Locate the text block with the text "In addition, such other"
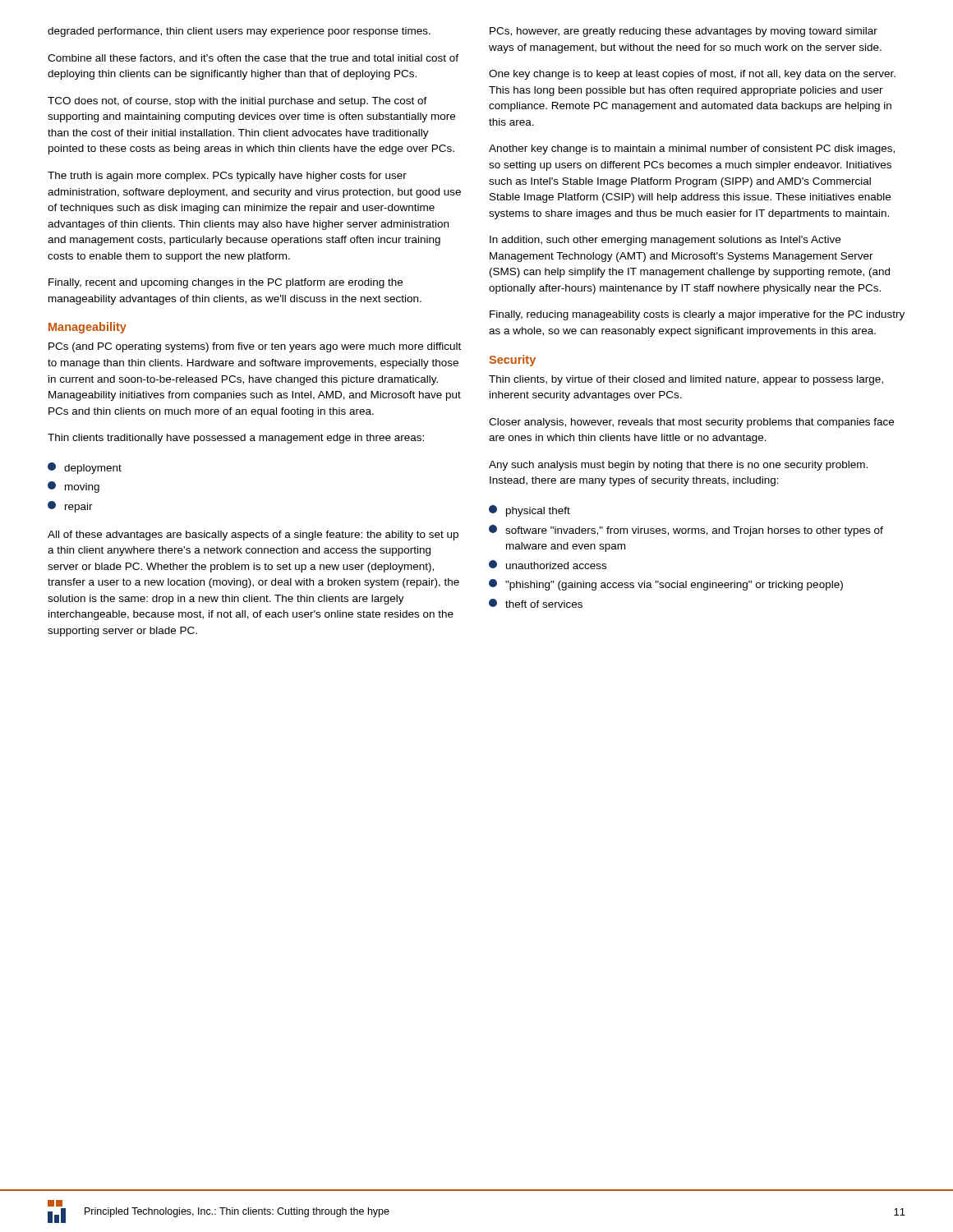 point(690,264)
